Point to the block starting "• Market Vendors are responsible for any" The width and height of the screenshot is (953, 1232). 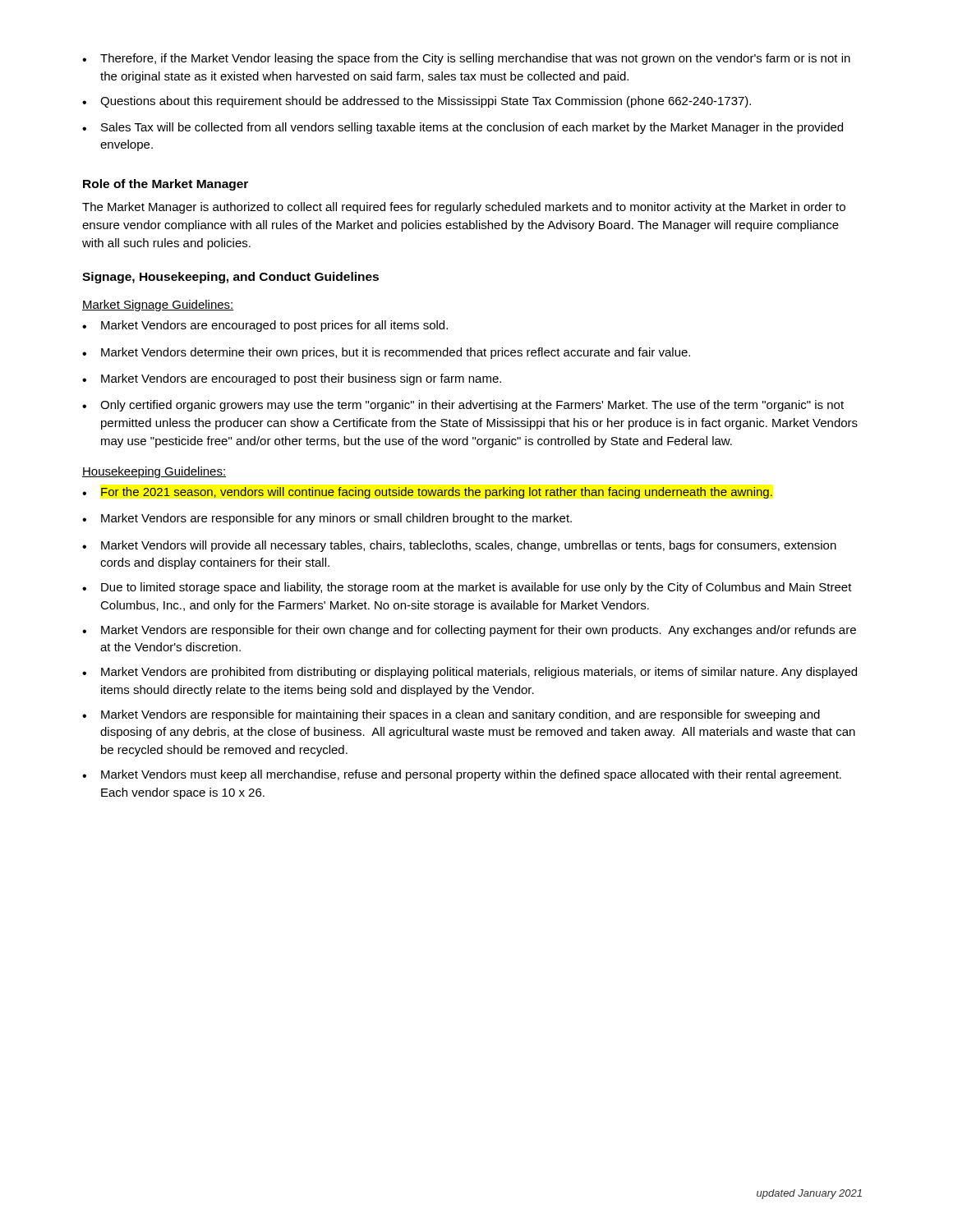click(472, 520)
